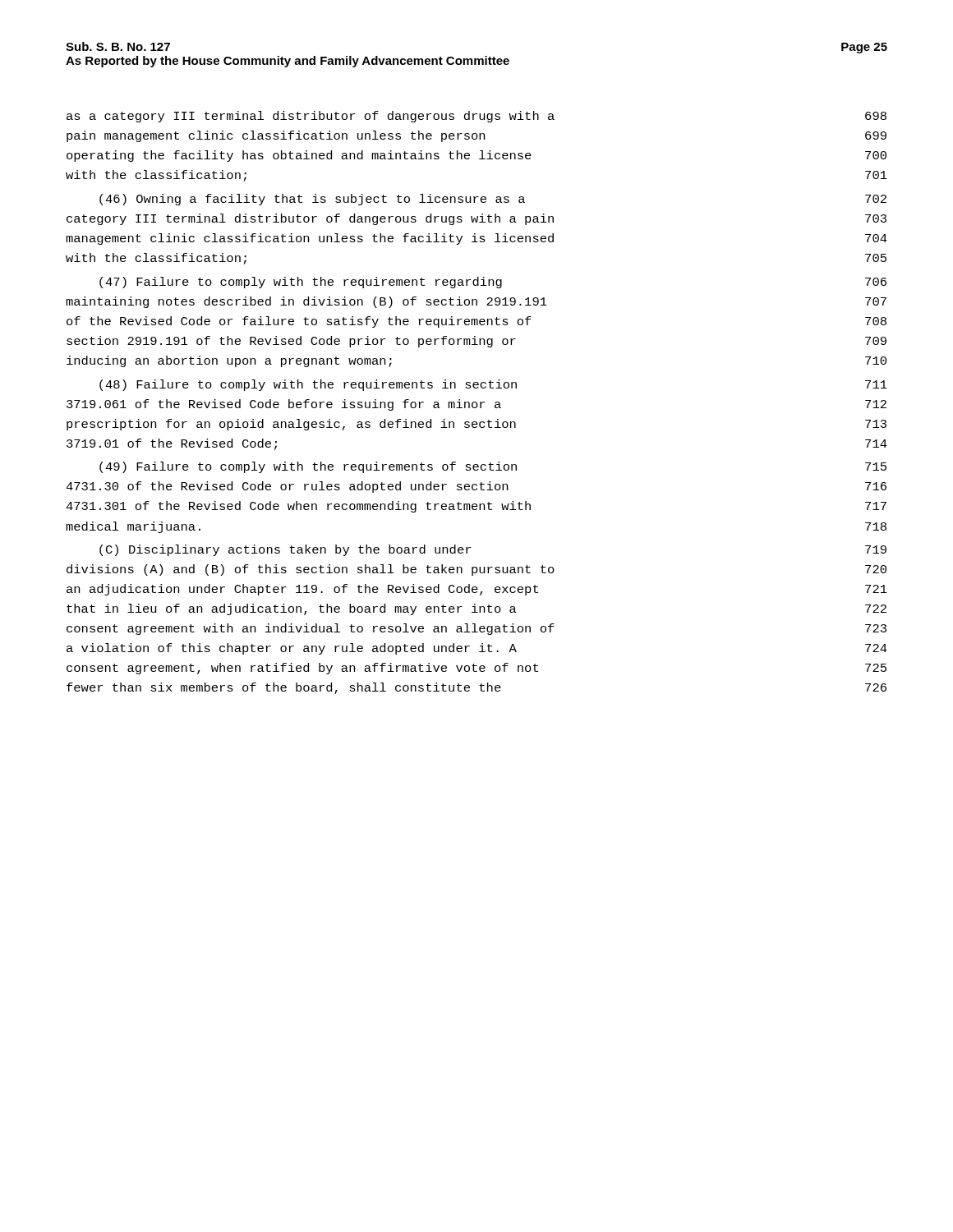Find the element starting "(49) Failure to comply with"
Screen dimensions: 1232x953
(476, 497)
